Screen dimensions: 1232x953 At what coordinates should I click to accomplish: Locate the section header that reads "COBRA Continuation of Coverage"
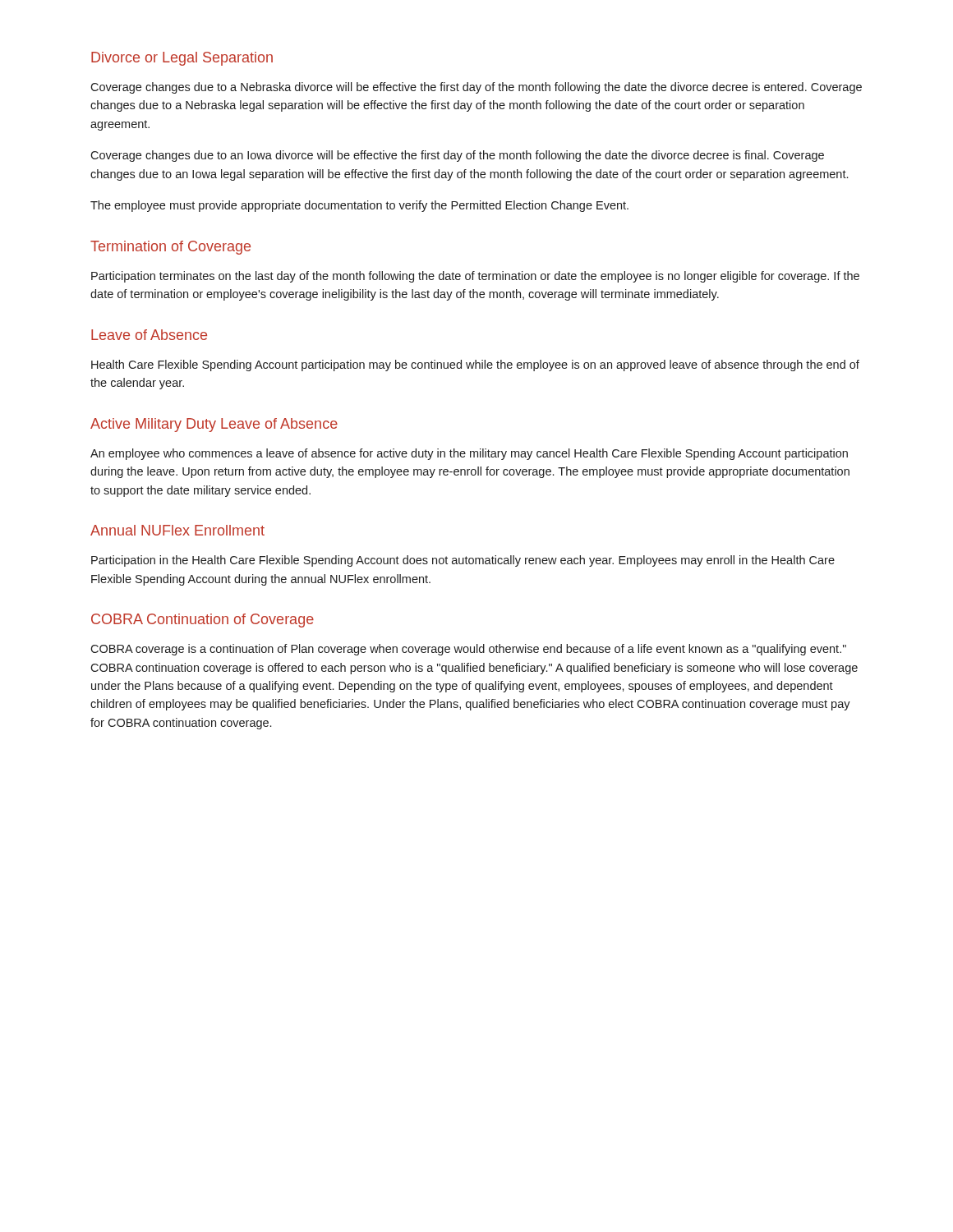click(202, 619)
